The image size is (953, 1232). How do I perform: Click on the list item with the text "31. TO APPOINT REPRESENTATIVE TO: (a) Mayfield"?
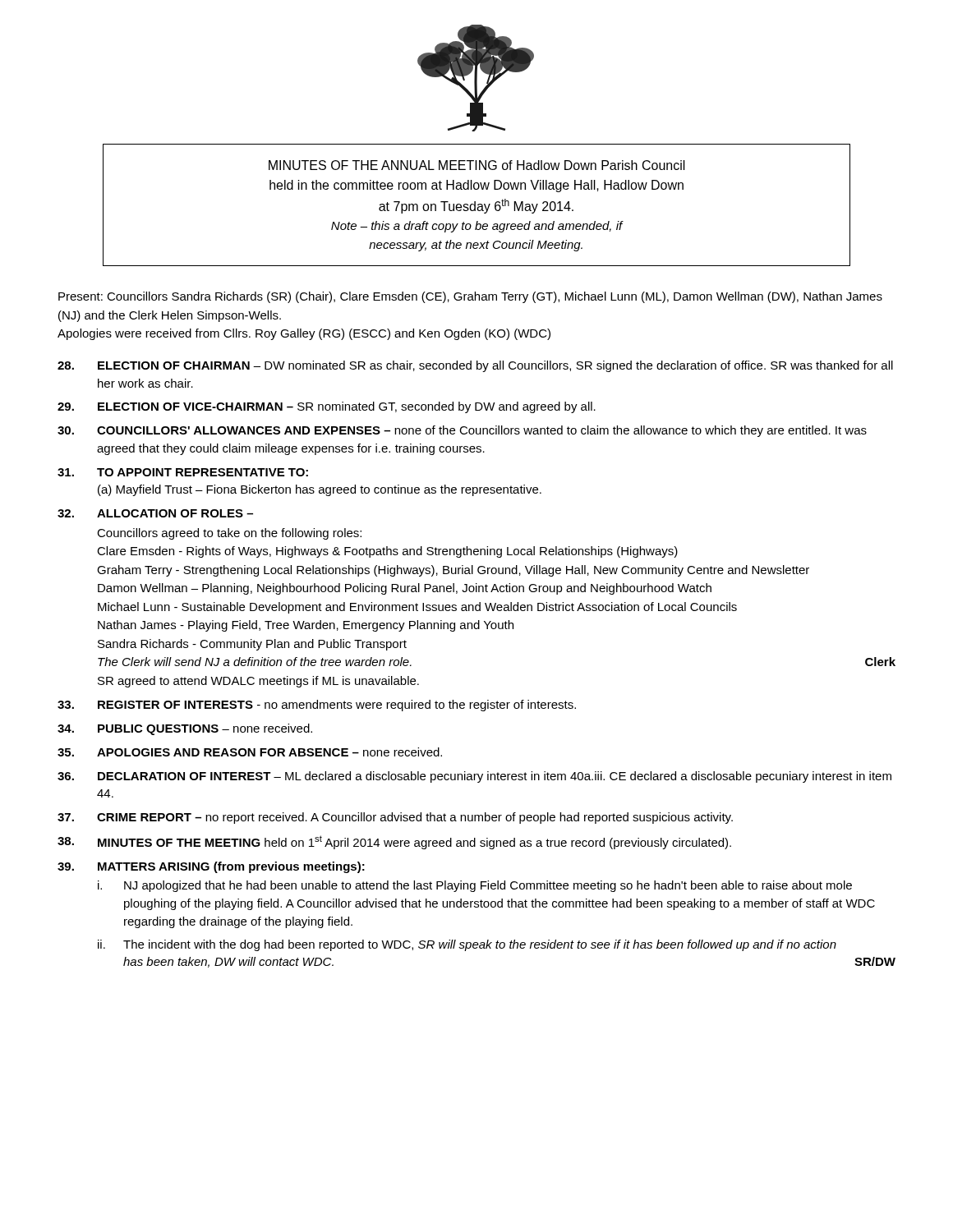[x=476, y=481]
